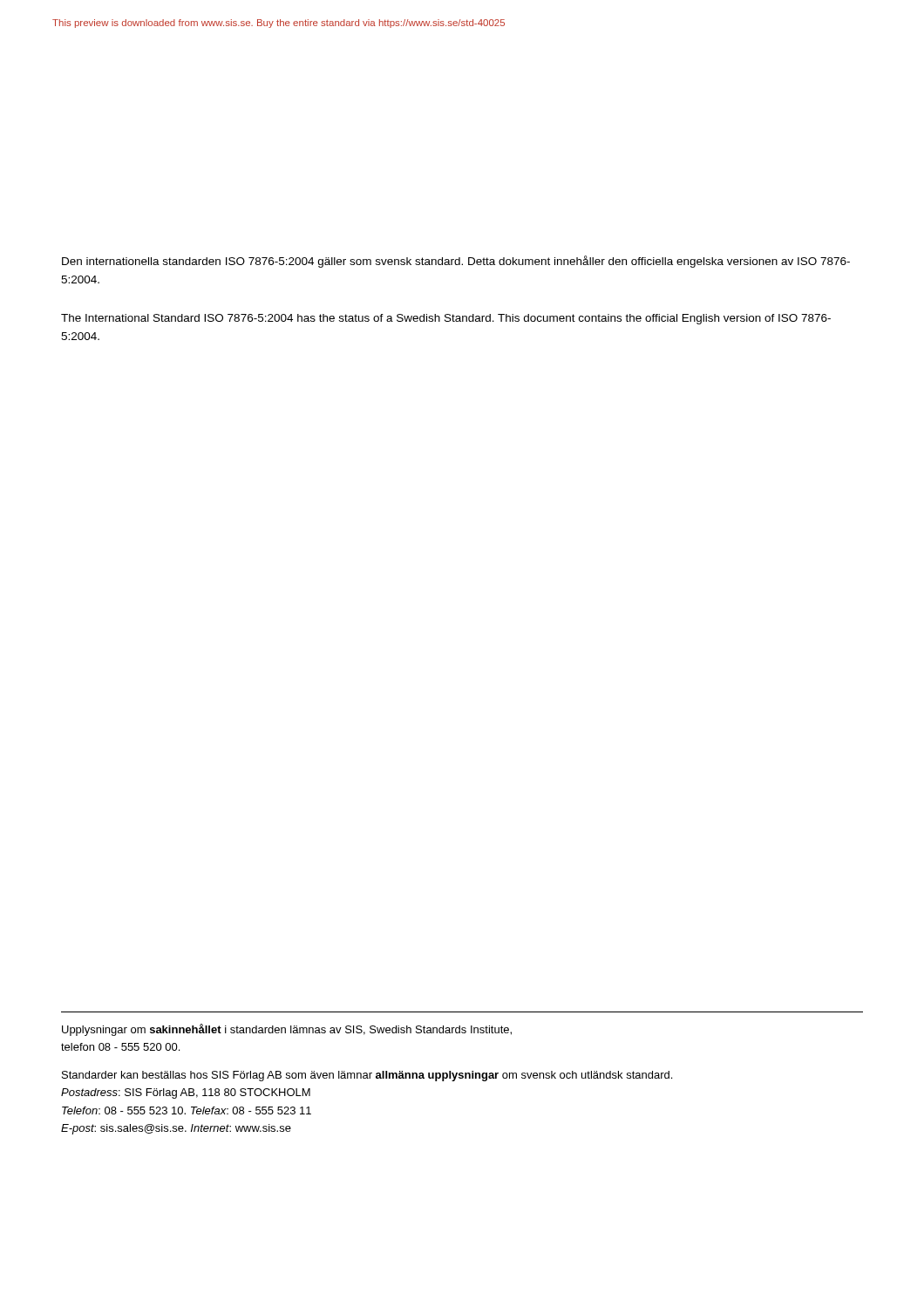
Task: Find the block on this page that starts "Standarder kan beställas hos"
Action: pyautogui.click(x=367, y=1076)
